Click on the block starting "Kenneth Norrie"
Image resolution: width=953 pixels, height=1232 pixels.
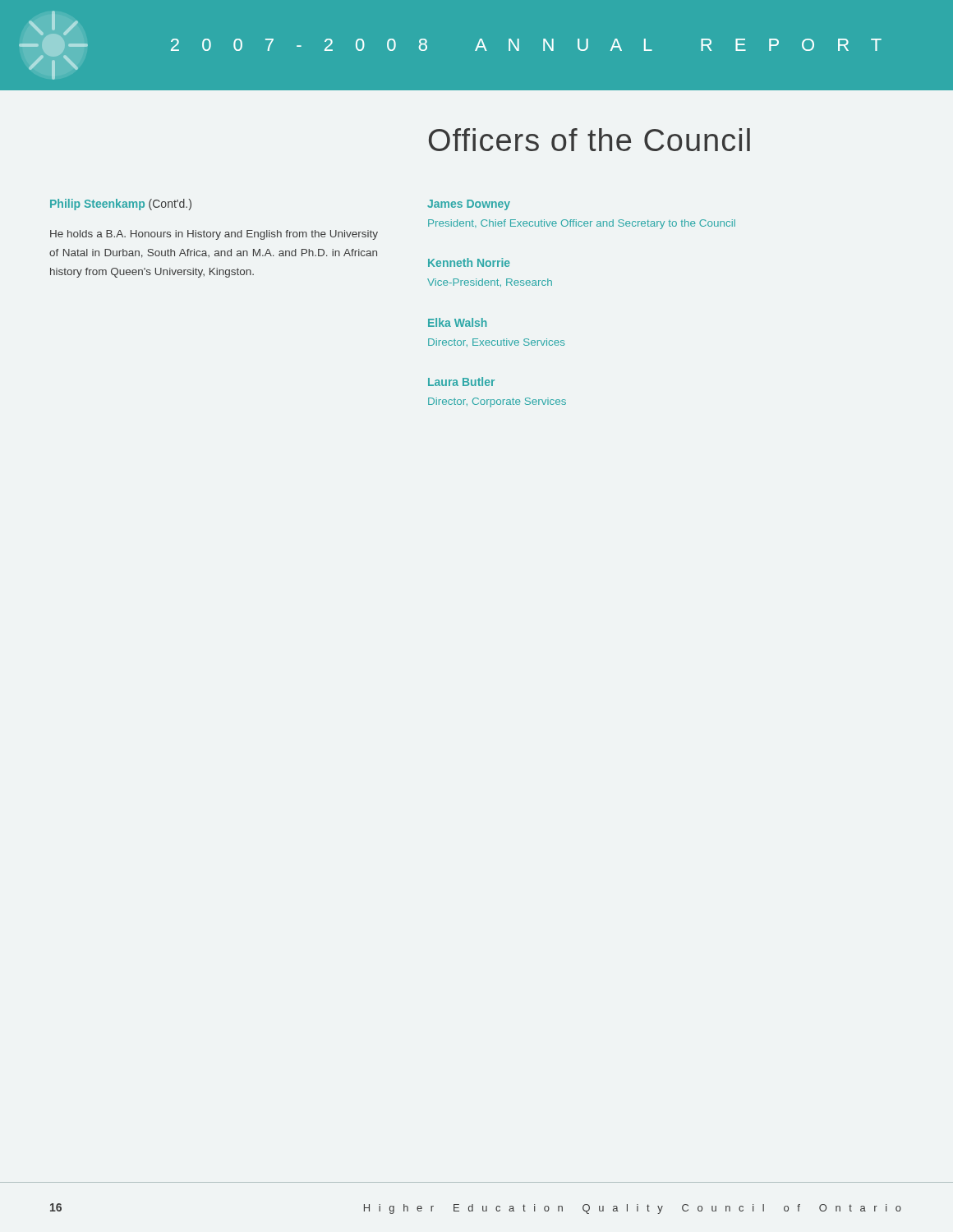pos(469,262)
